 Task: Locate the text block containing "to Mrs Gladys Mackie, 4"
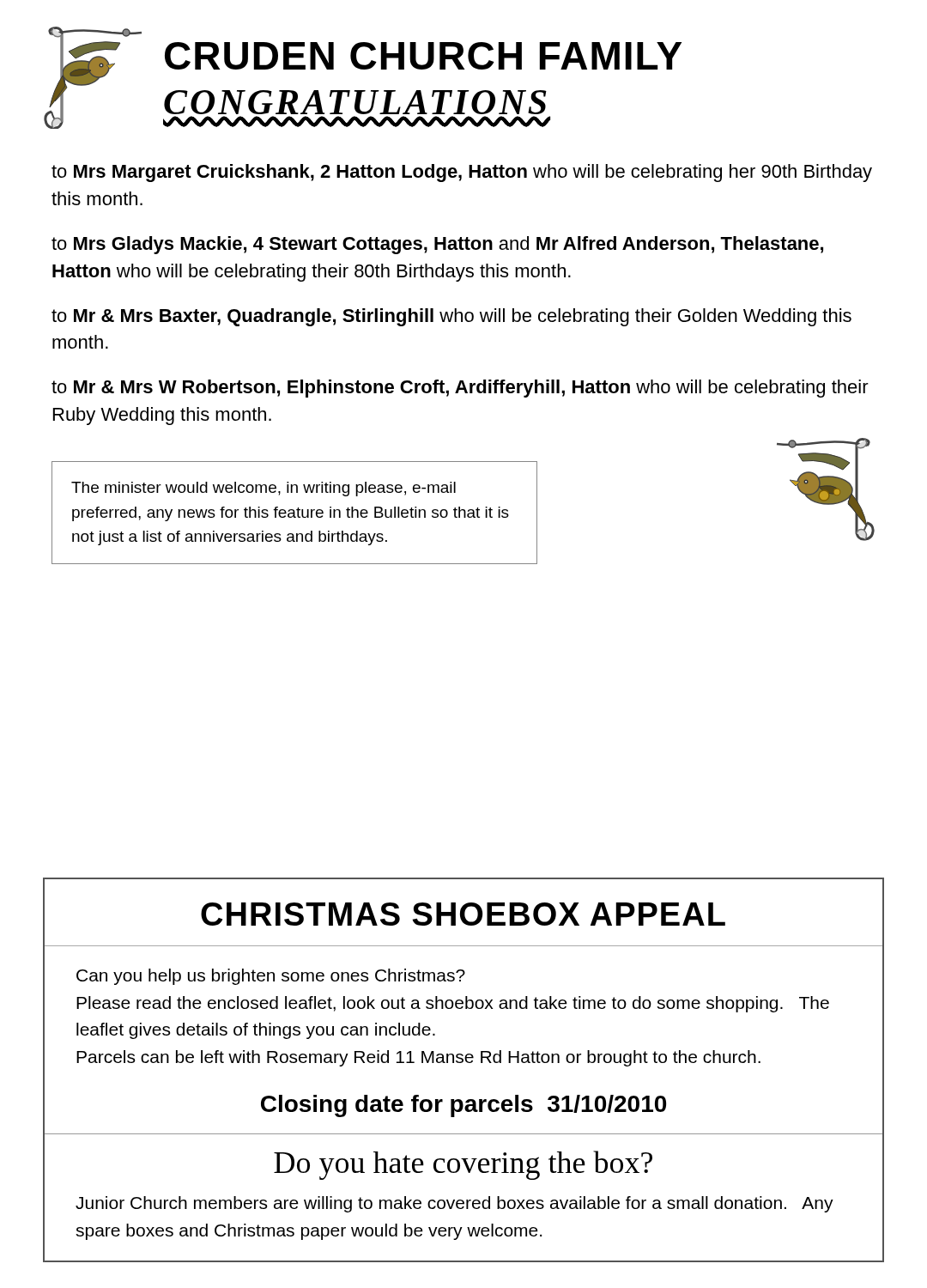point(438,257)
